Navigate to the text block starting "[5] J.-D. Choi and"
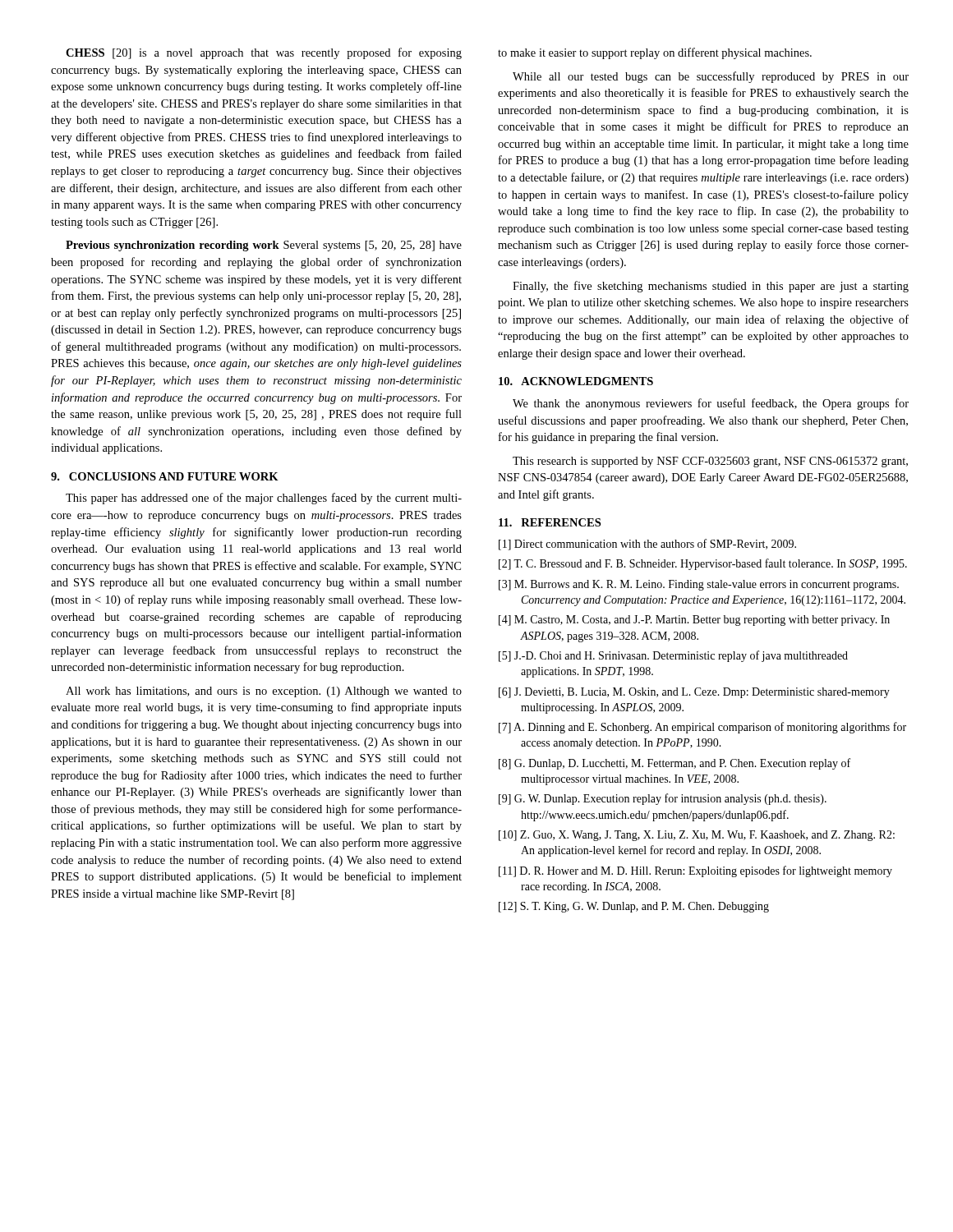 703,664
